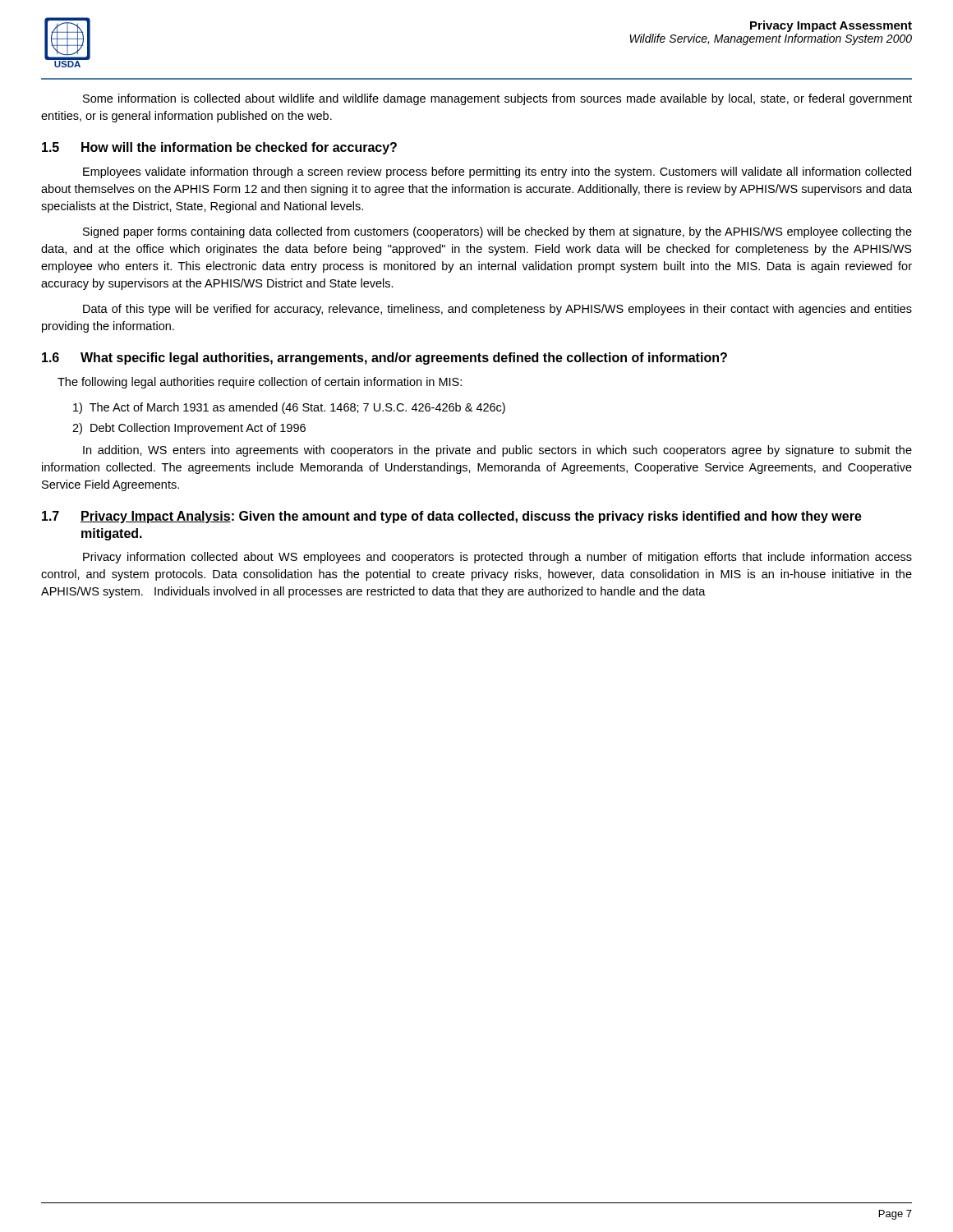Point to the block beginning "1) The Act of March 1931 as"
953x1232 pixels.
(476, 408)
